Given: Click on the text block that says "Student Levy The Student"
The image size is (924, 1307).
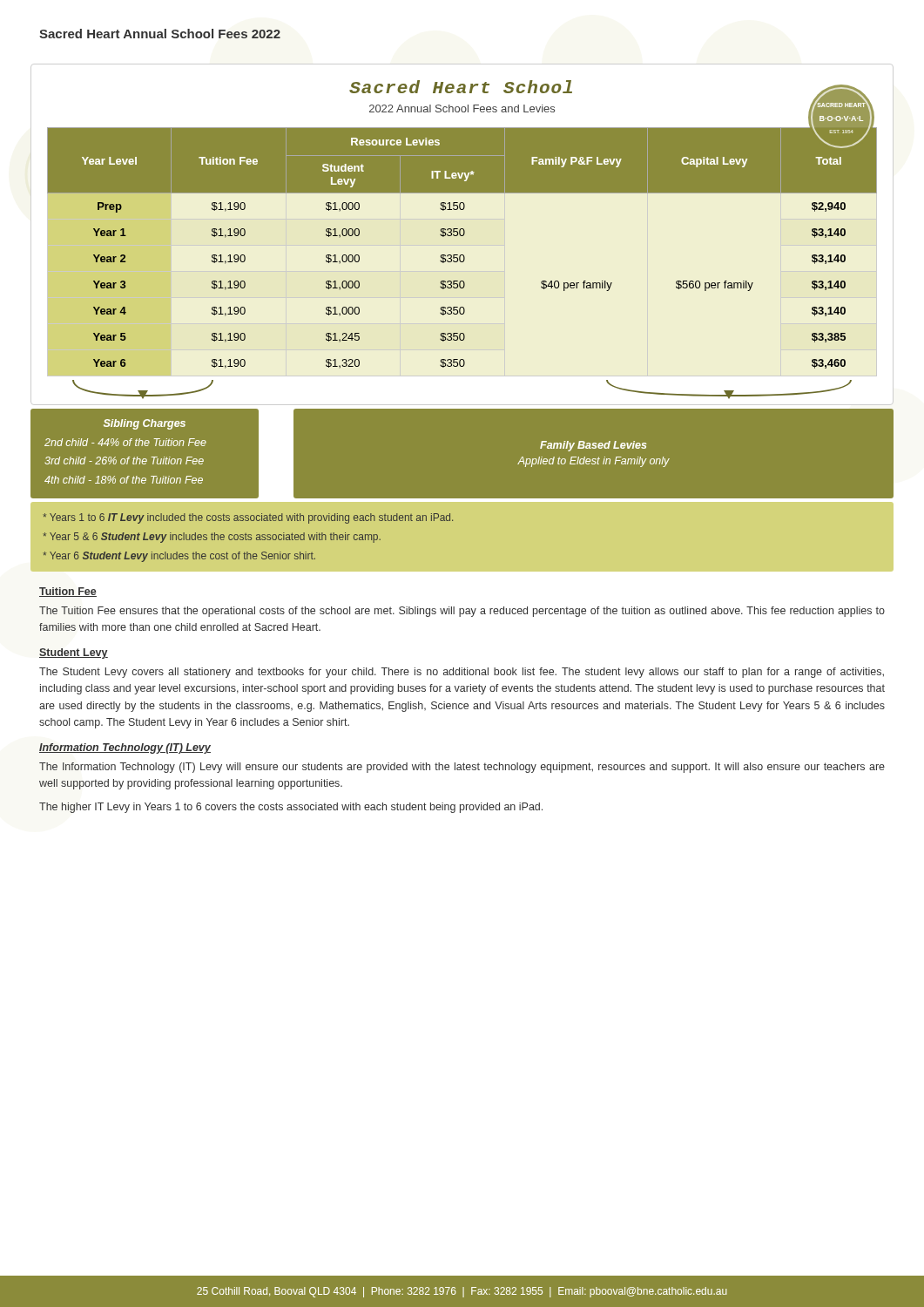Looking at the screenshot, I should (462, 688).
